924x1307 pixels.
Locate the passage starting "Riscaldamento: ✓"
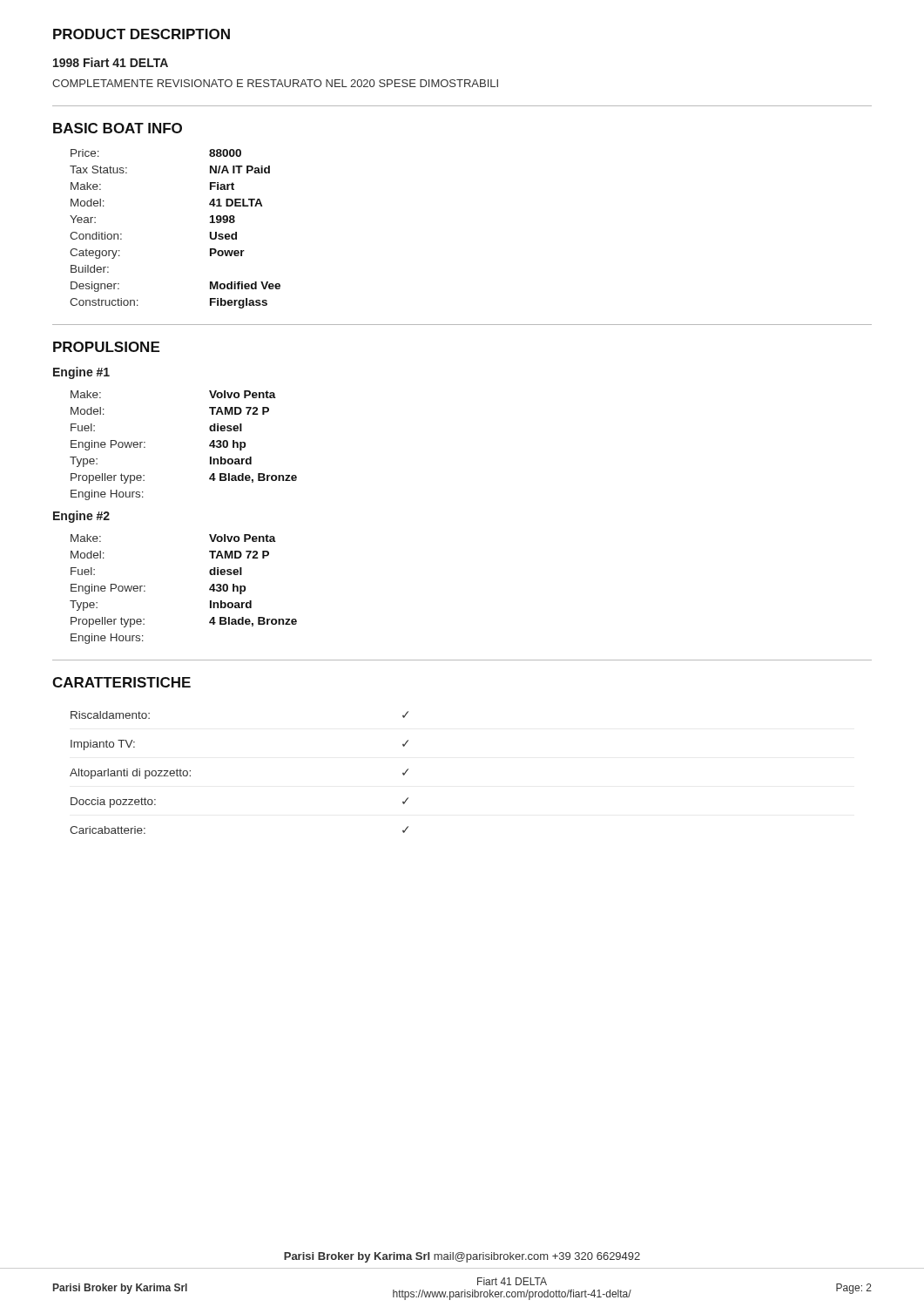click(x=106, y=714)
